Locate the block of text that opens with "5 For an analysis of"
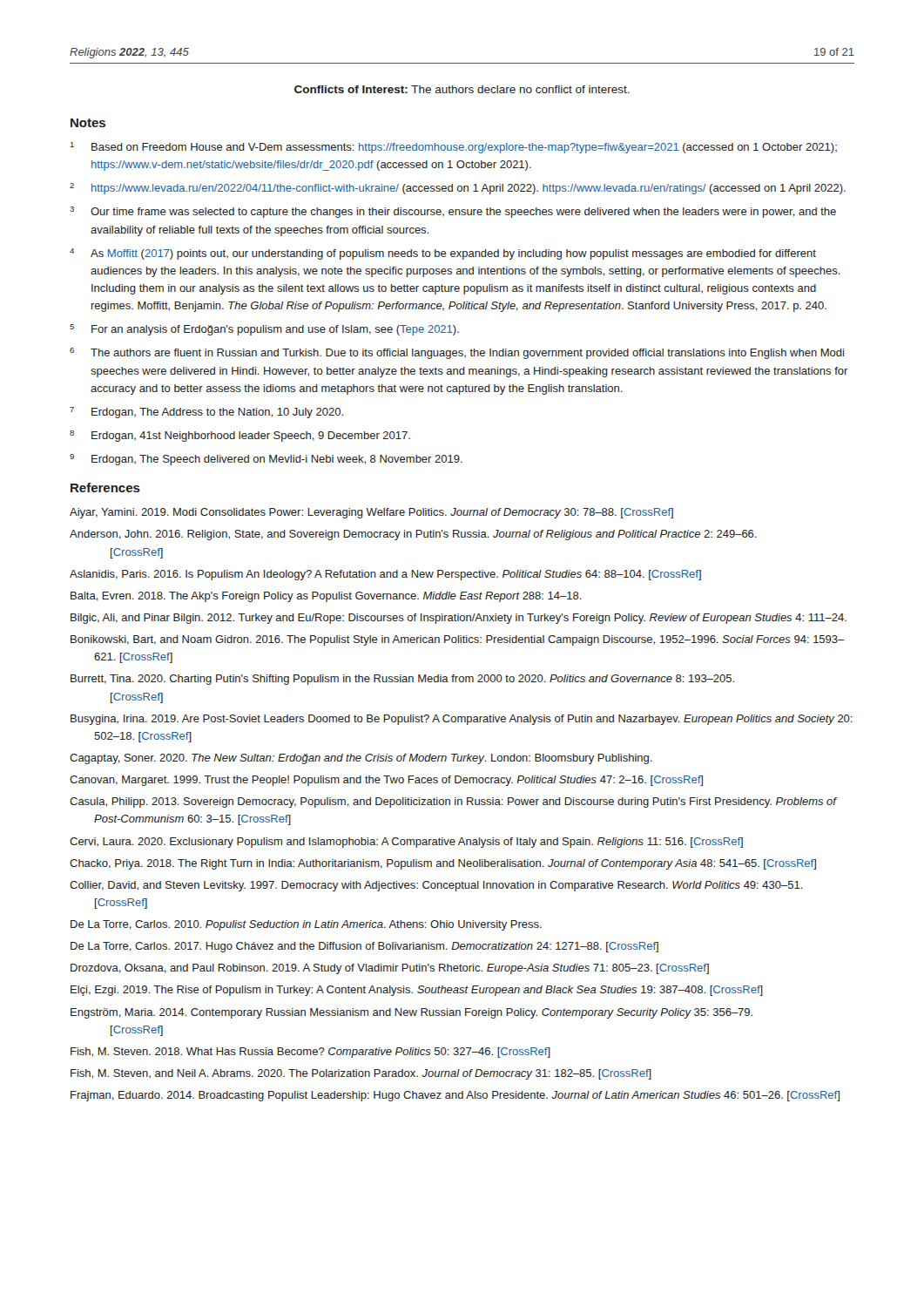924x1307 pixels. coord(462,330)
